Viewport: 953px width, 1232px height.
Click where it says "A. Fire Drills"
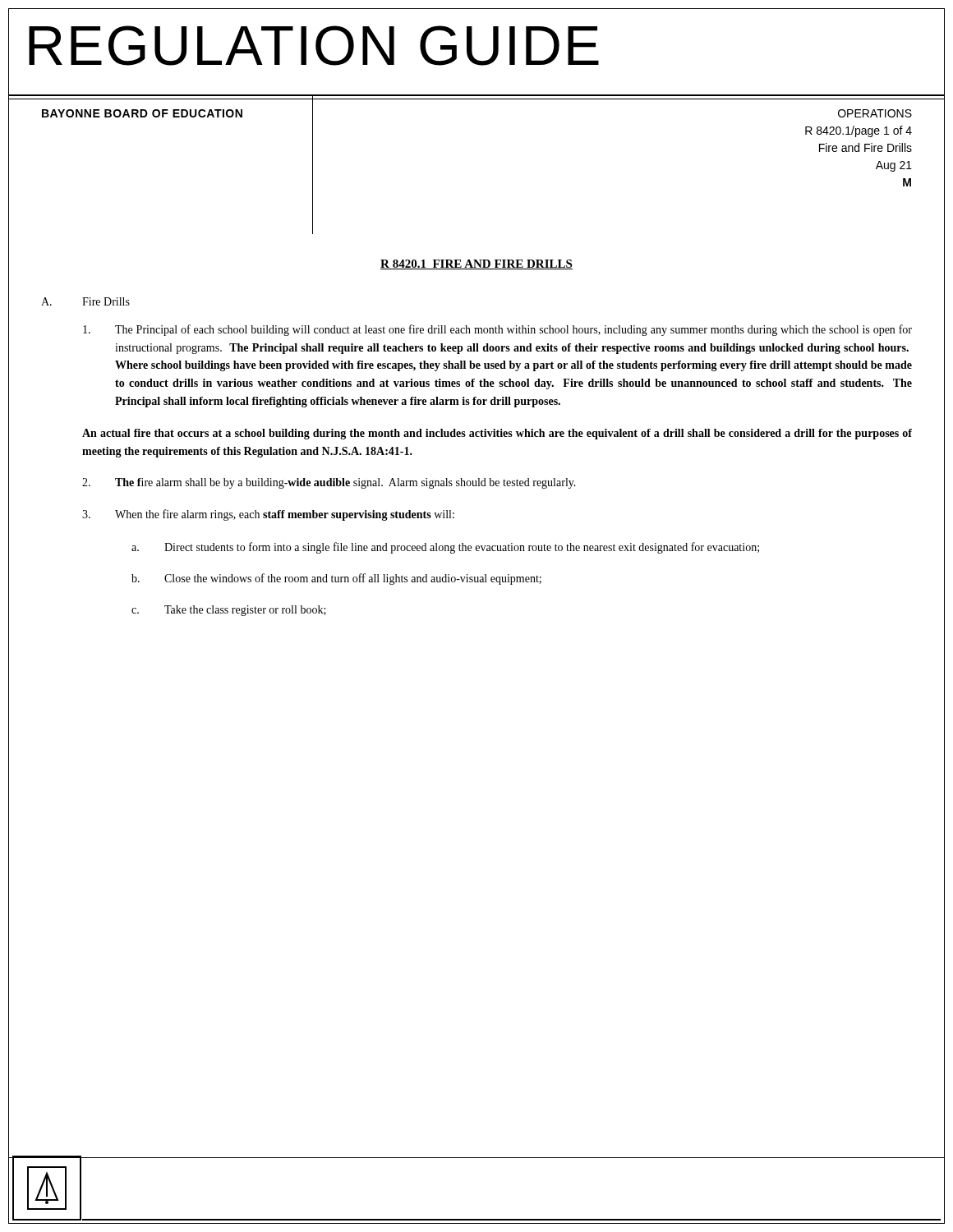(85, 302)
